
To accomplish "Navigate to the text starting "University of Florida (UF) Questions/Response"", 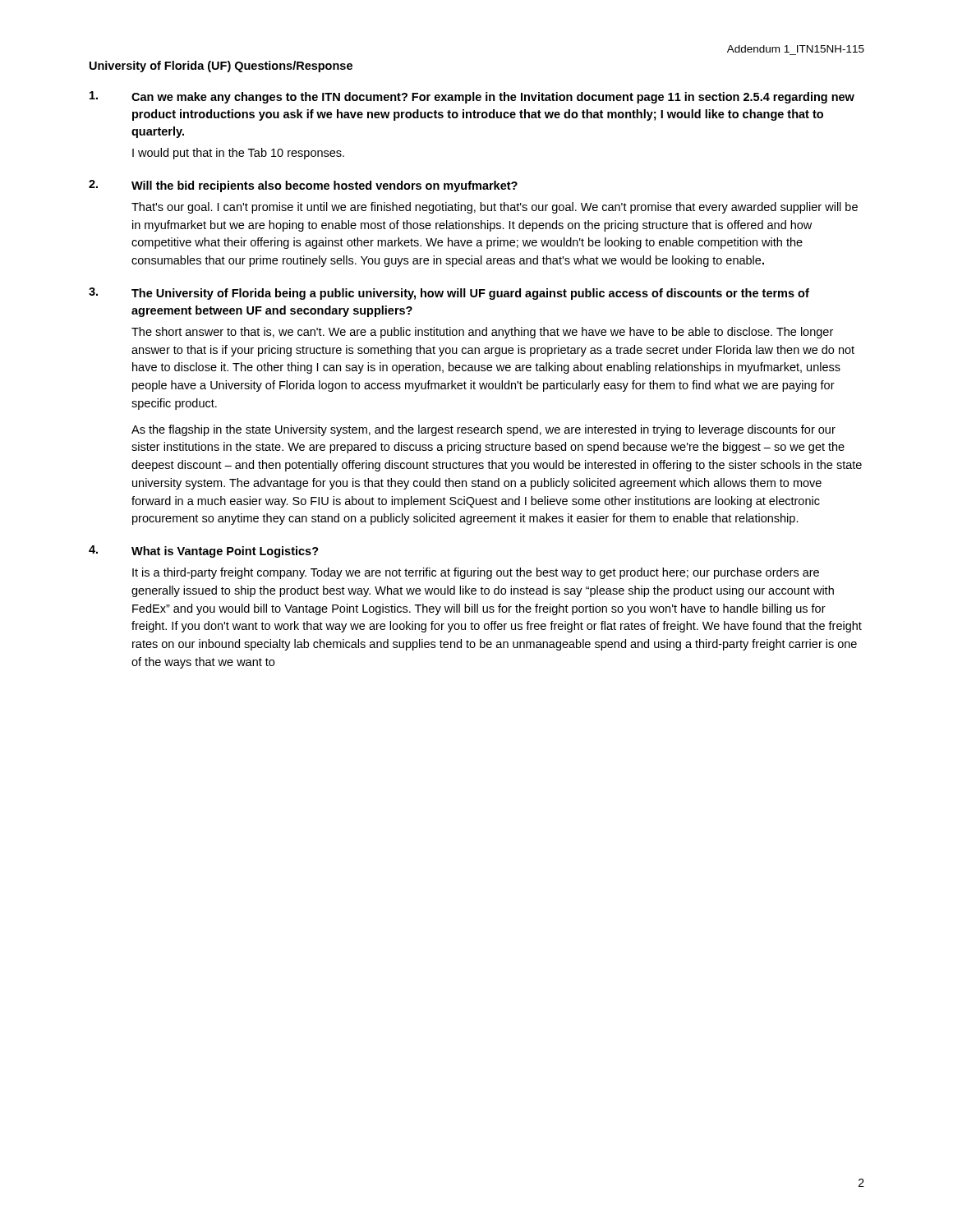I will click(221, 66).
